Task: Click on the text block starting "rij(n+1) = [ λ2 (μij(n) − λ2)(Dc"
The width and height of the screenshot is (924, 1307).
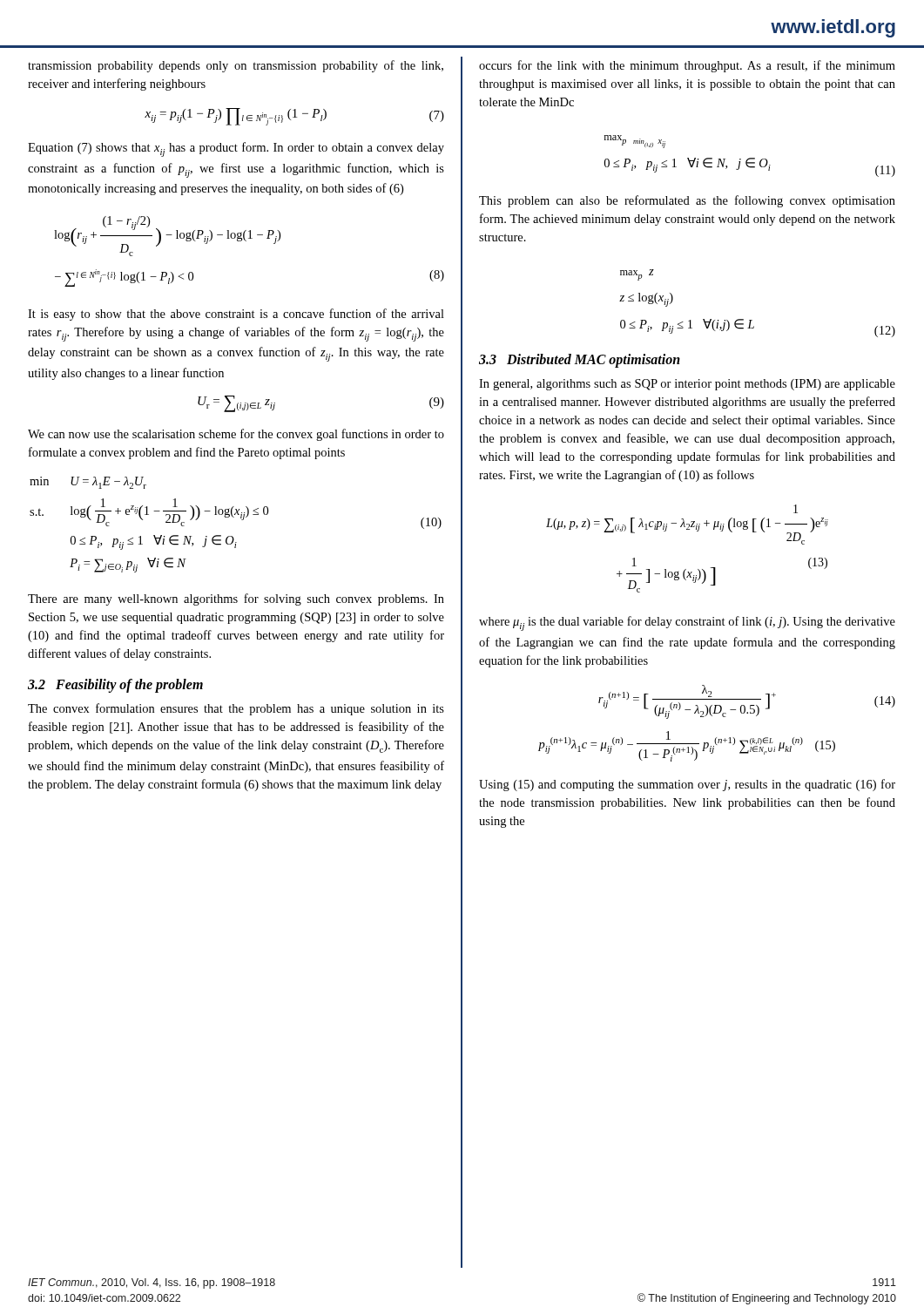Action: coord(747,700)
